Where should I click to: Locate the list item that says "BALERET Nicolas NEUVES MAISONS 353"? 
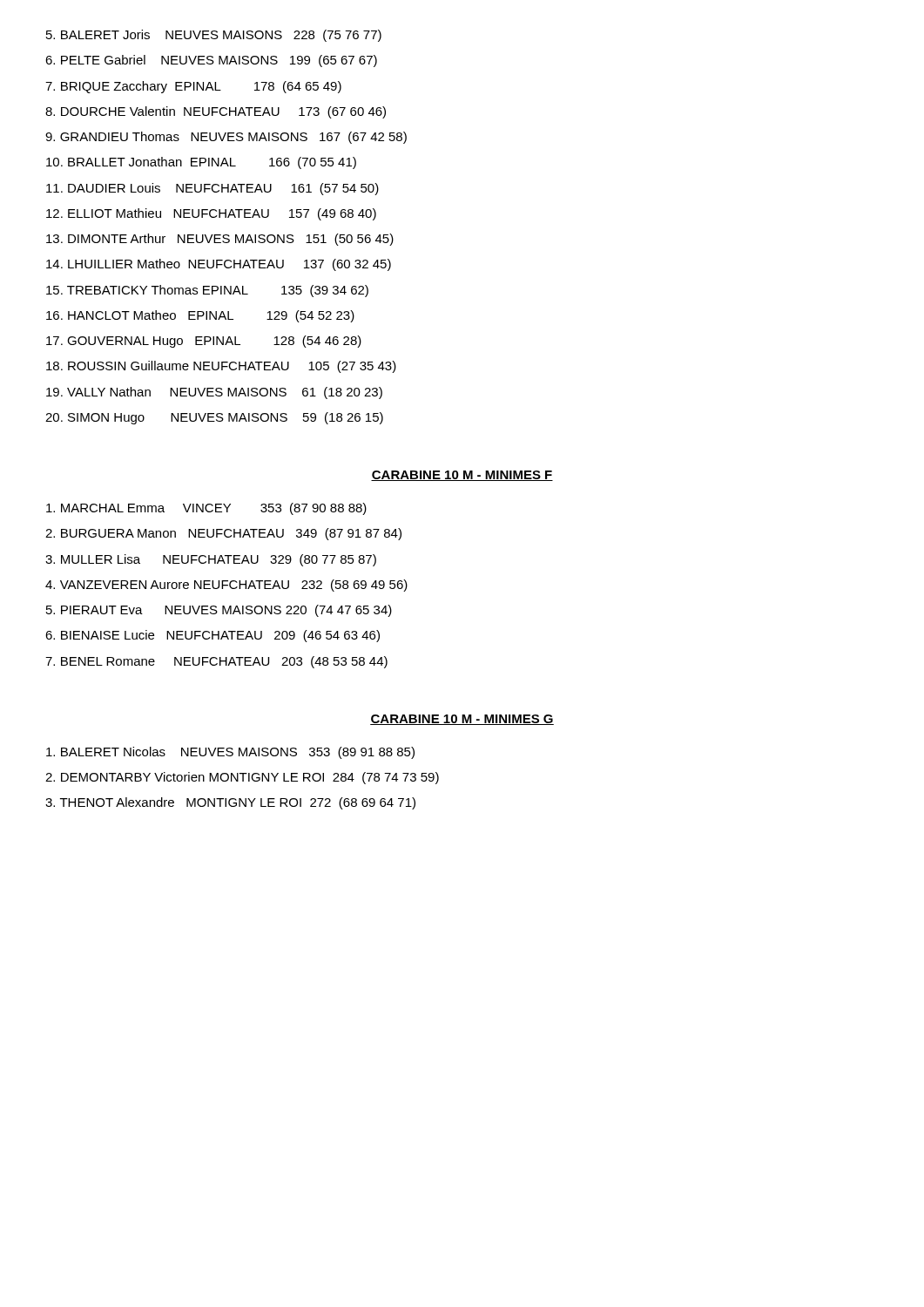[x=230, y=751]
